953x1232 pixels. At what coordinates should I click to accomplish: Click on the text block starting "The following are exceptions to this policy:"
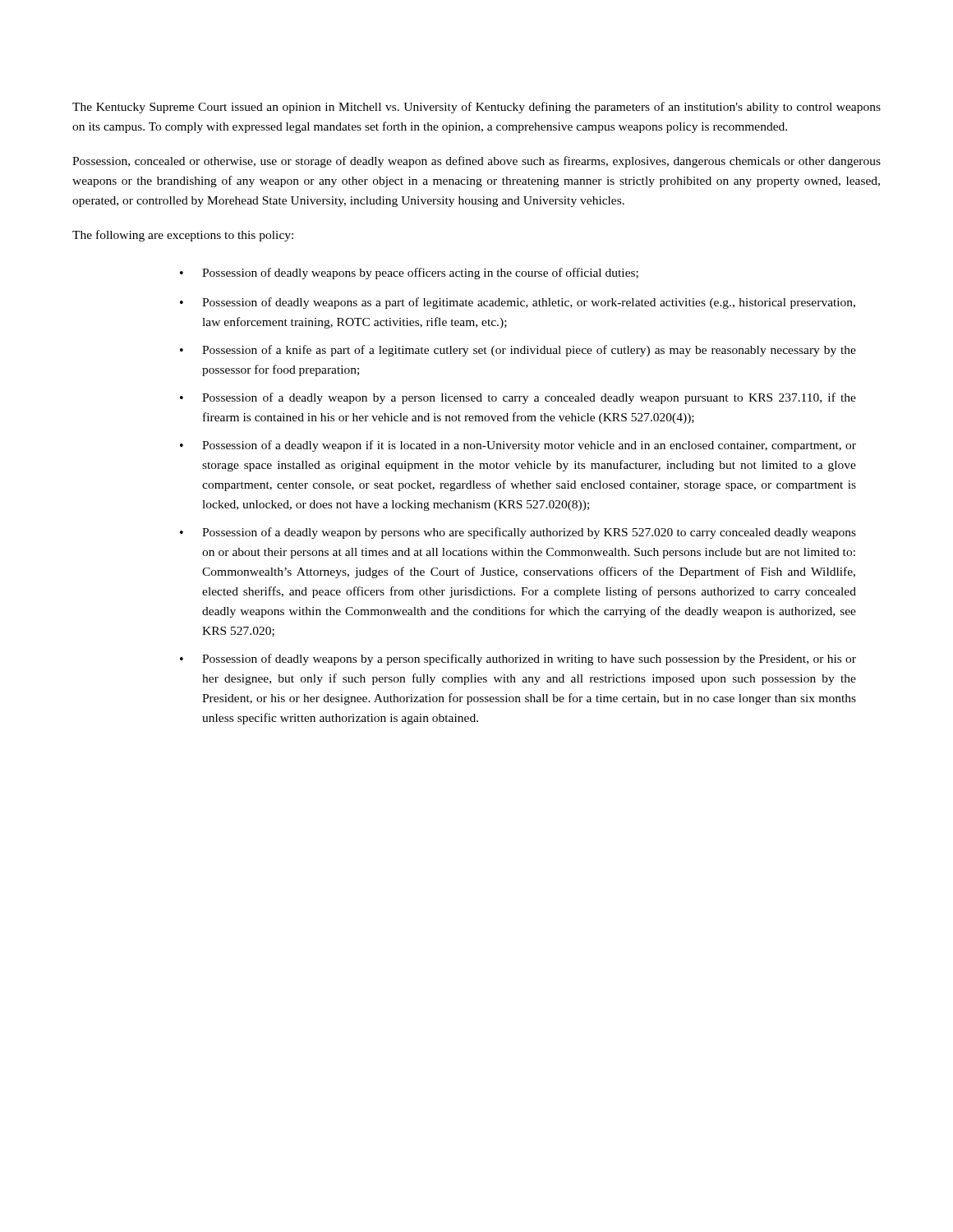pos(183,235)
